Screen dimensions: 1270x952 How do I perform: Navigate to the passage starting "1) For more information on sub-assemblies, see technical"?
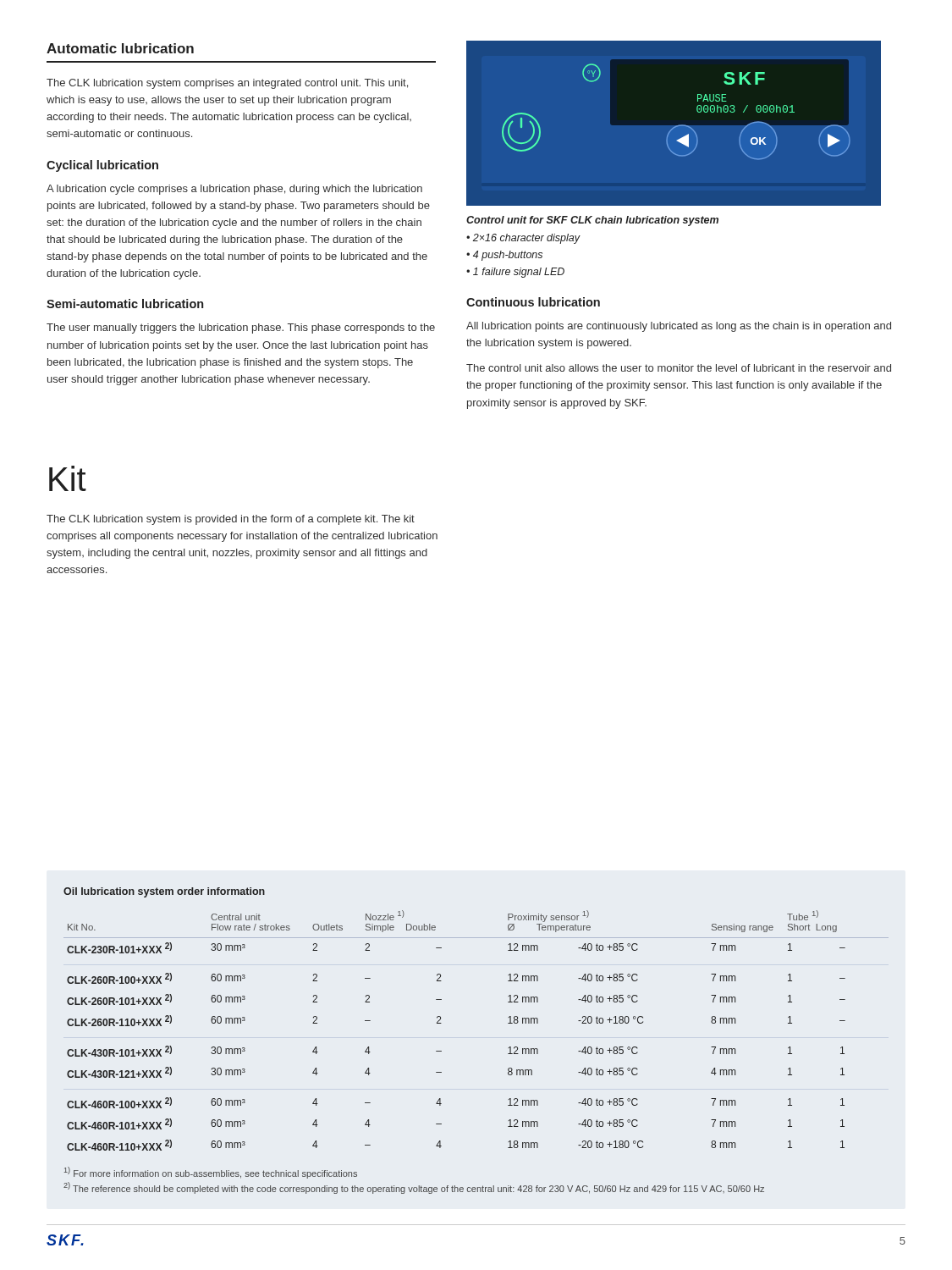click(414, 1180)
